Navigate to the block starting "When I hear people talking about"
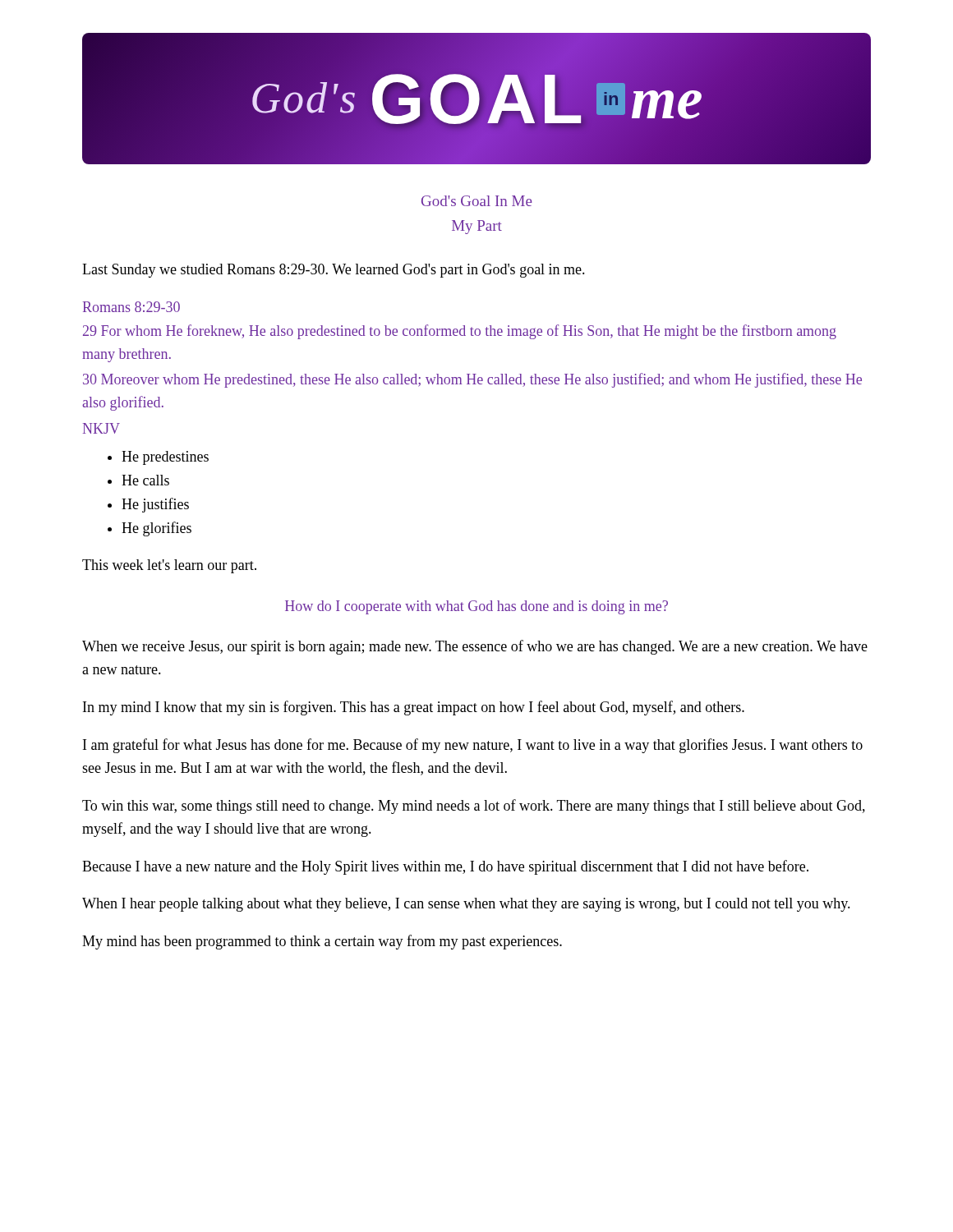 point(466,904)
